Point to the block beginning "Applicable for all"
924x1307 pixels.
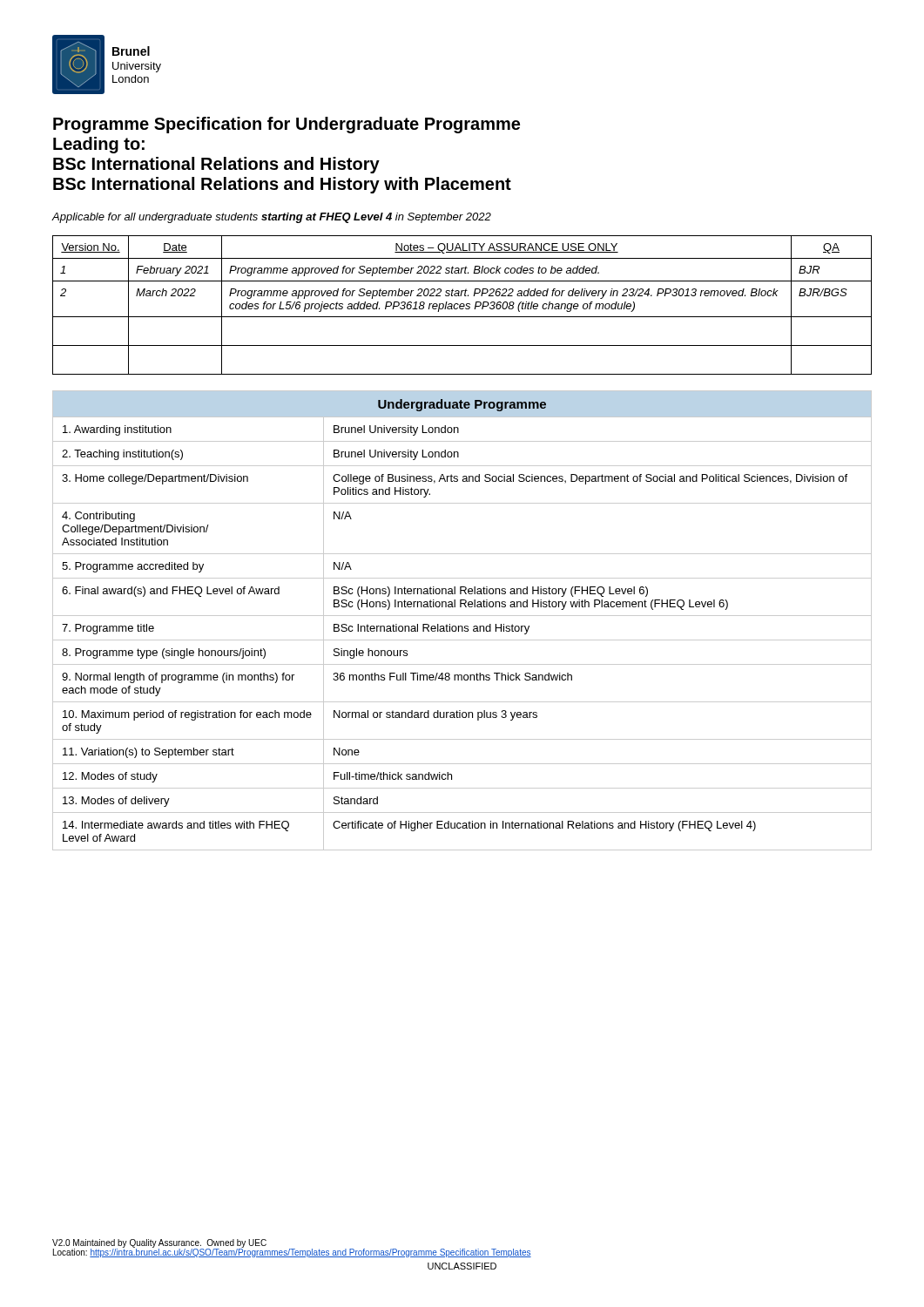272,217
